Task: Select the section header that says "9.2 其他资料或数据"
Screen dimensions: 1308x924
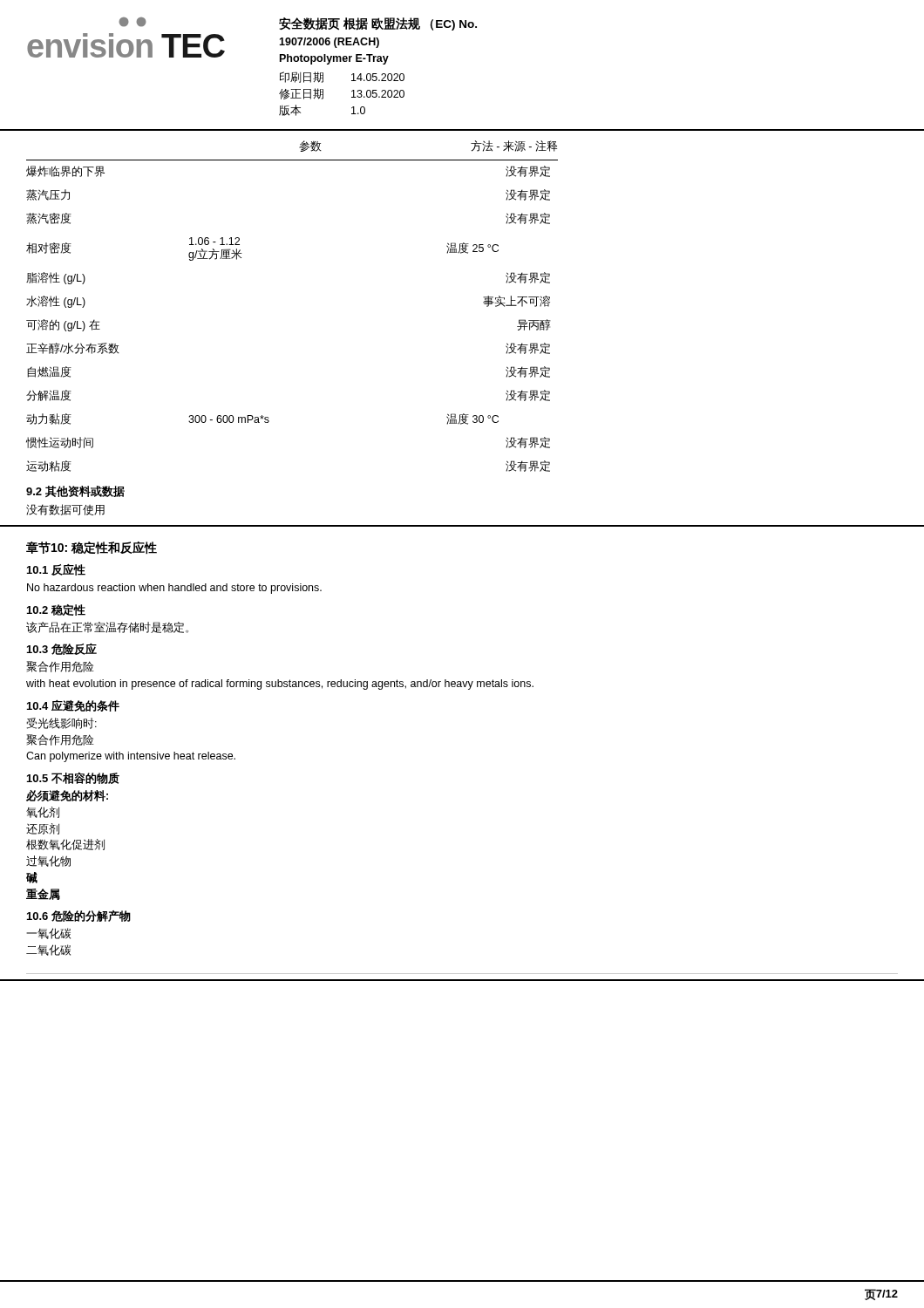Action: (x=75, y=491)
